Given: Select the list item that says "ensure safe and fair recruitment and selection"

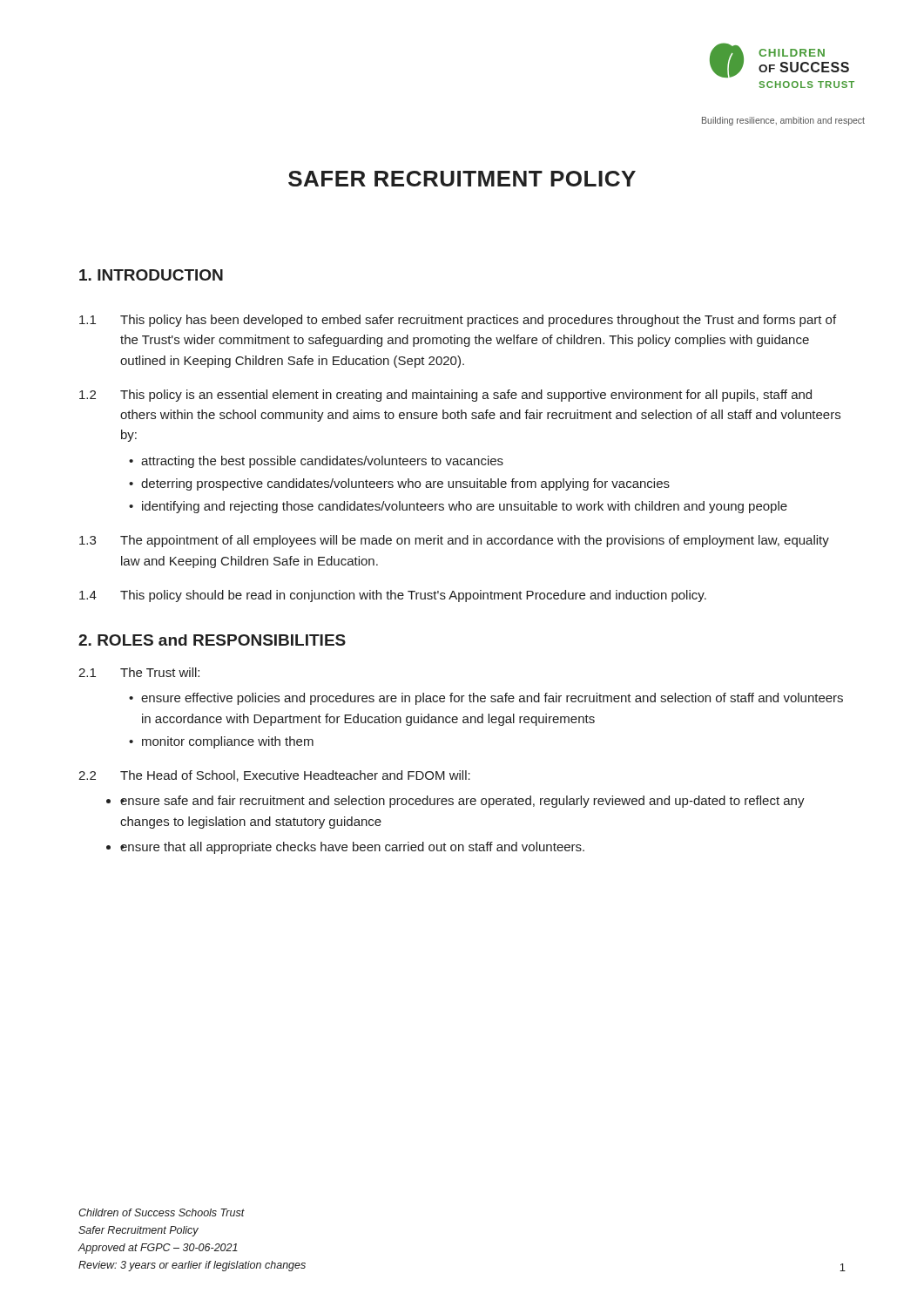Looking at the screenshot, I should point(462,811).
